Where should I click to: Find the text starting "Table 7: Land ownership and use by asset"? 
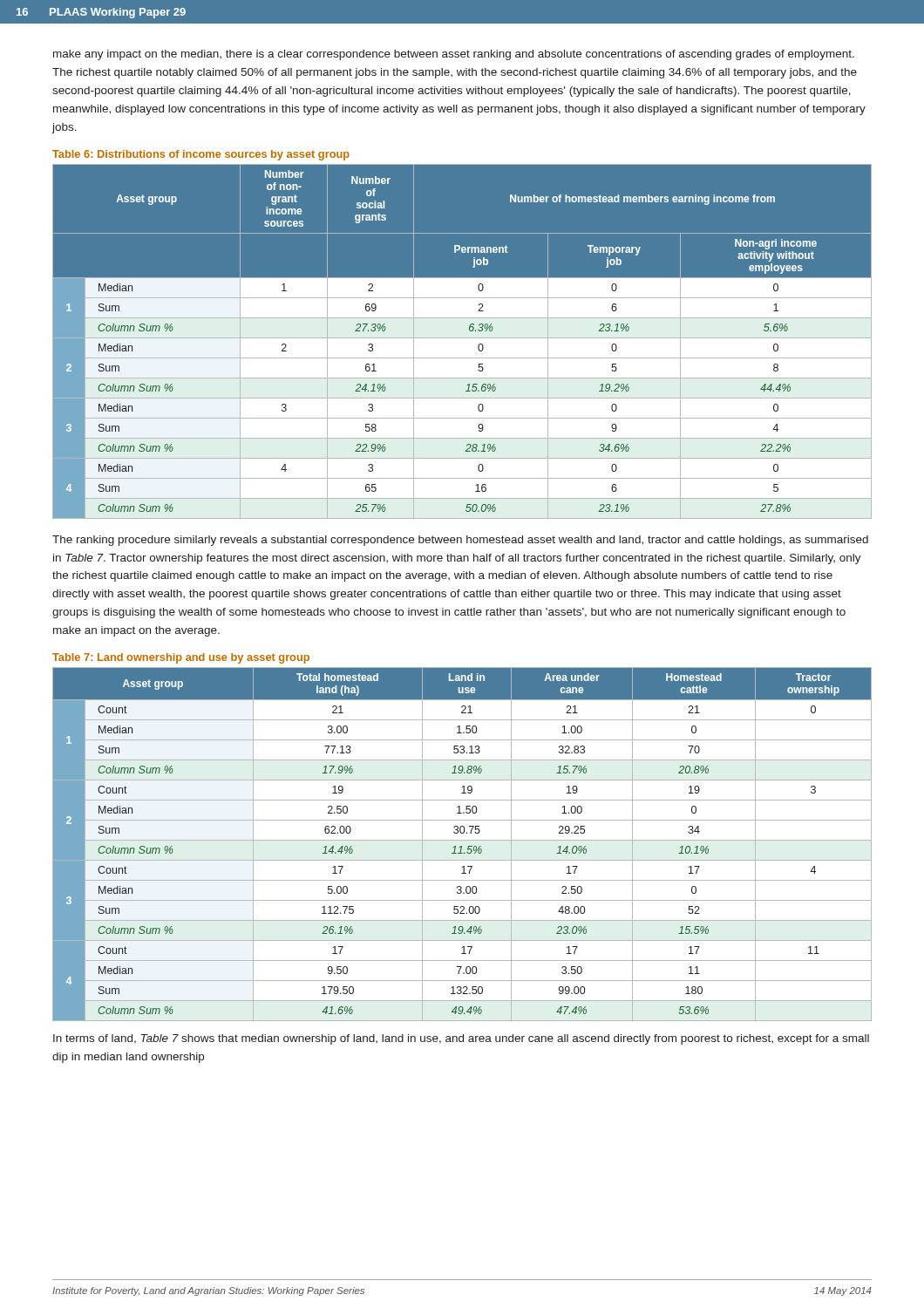click(181, 657)
